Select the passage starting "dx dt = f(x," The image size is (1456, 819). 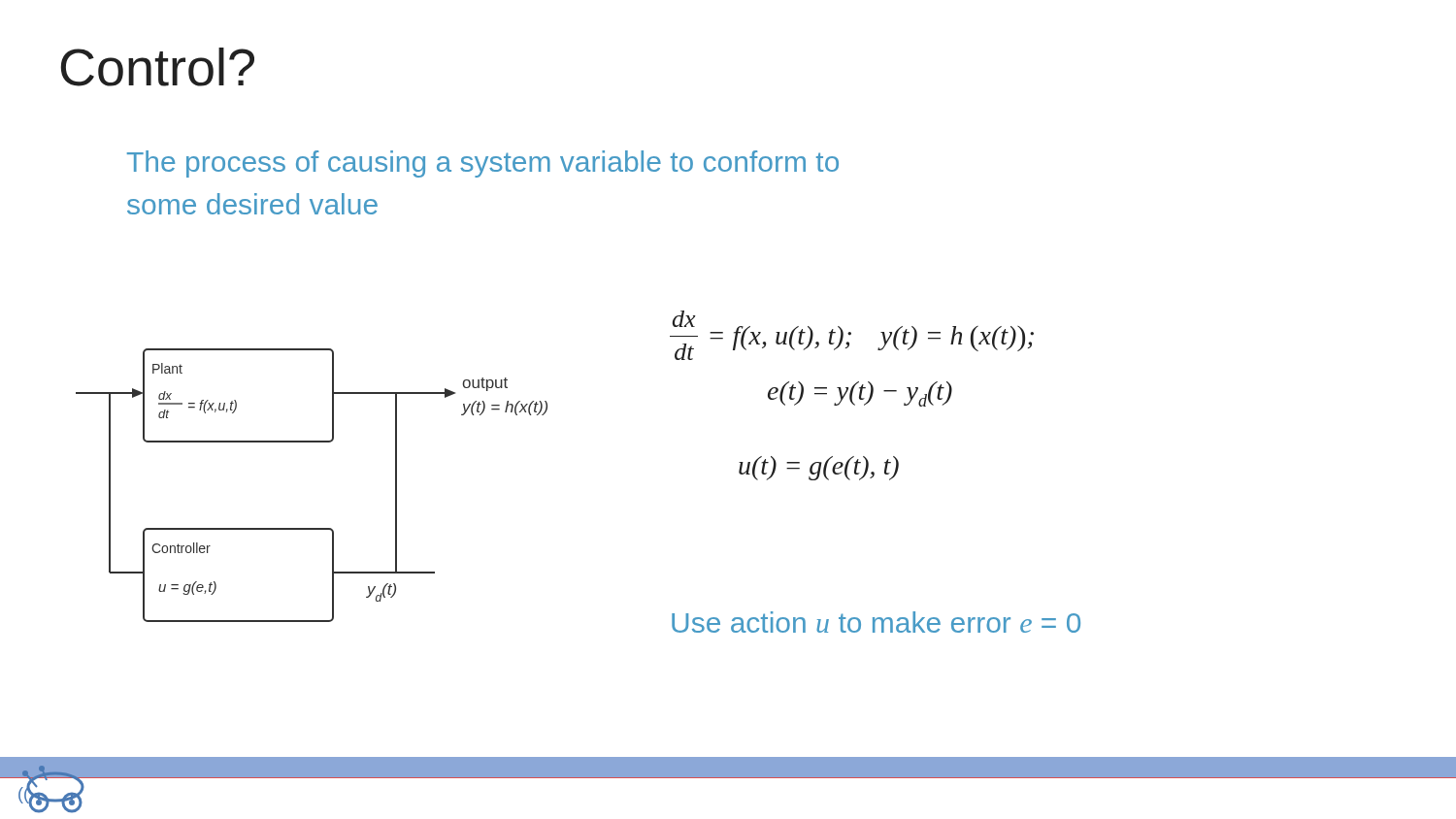(853, 393)
